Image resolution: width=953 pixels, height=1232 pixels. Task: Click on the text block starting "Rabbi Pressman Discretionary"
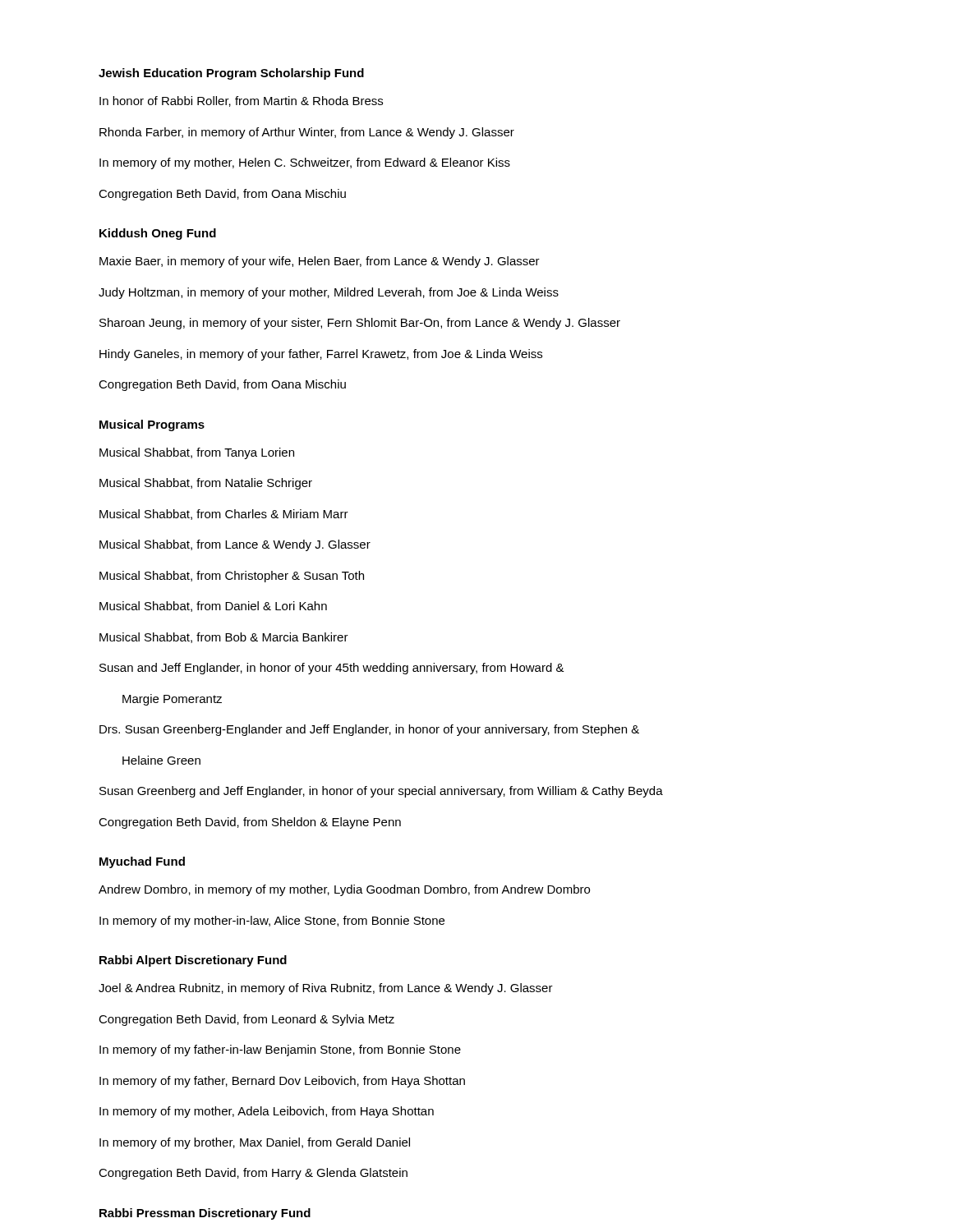tap(205, 1212)
